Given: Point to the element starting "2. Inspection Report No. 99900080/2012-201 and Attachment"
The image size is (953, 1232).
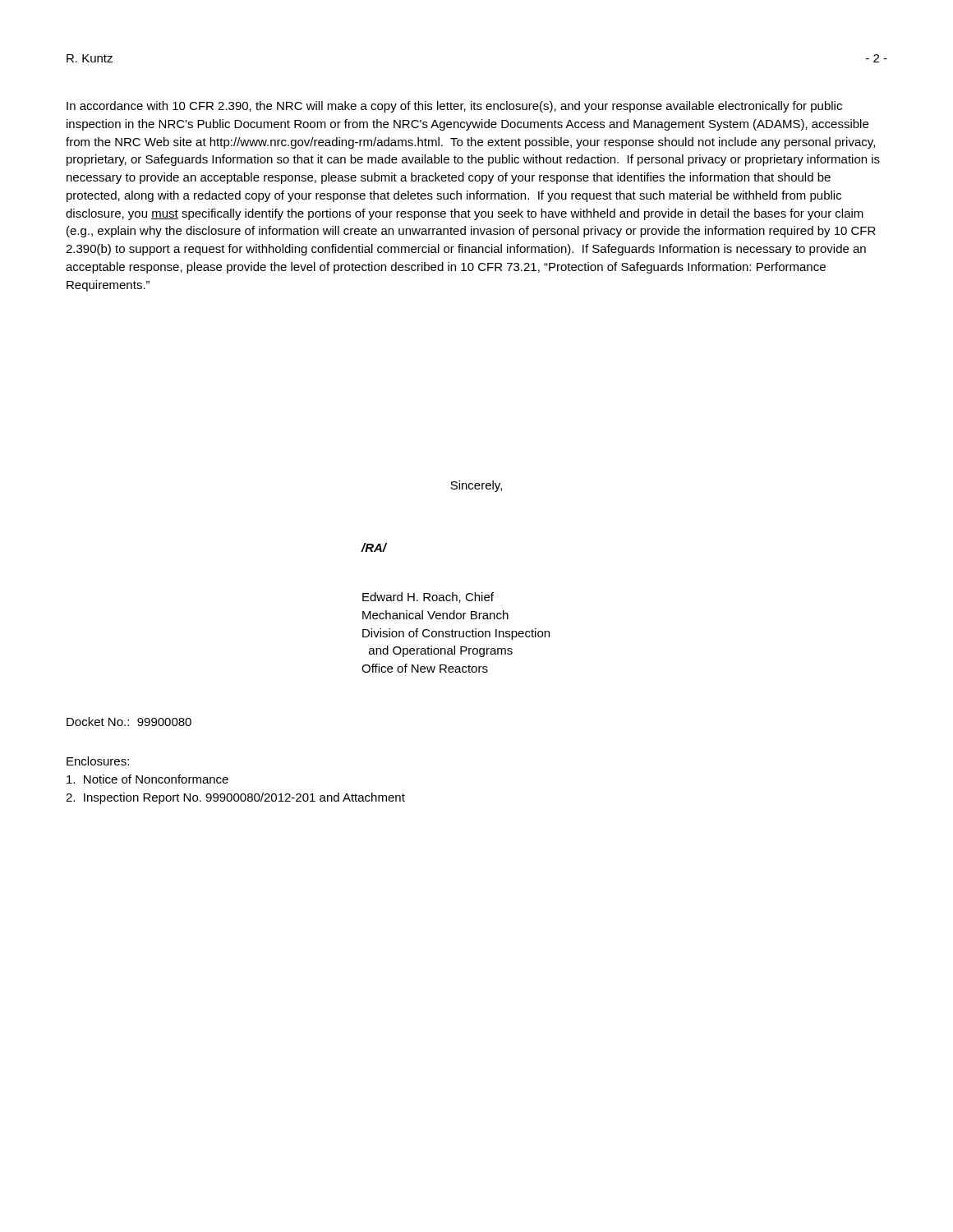Looking at the screenshot, I should point(235,797).
